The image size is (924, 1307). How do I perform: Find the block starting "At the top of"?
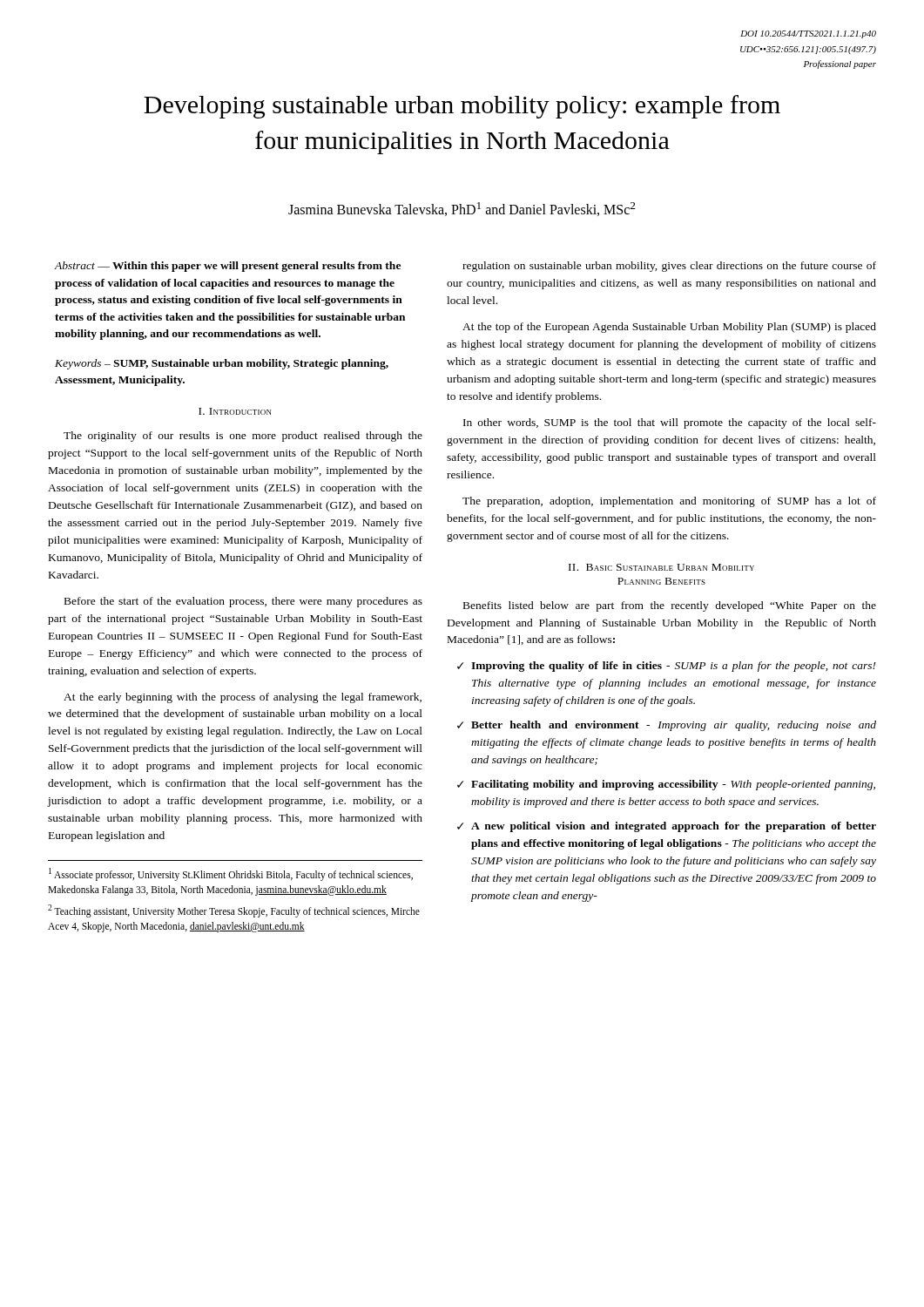pyautogui.click(x=661, y=361)
